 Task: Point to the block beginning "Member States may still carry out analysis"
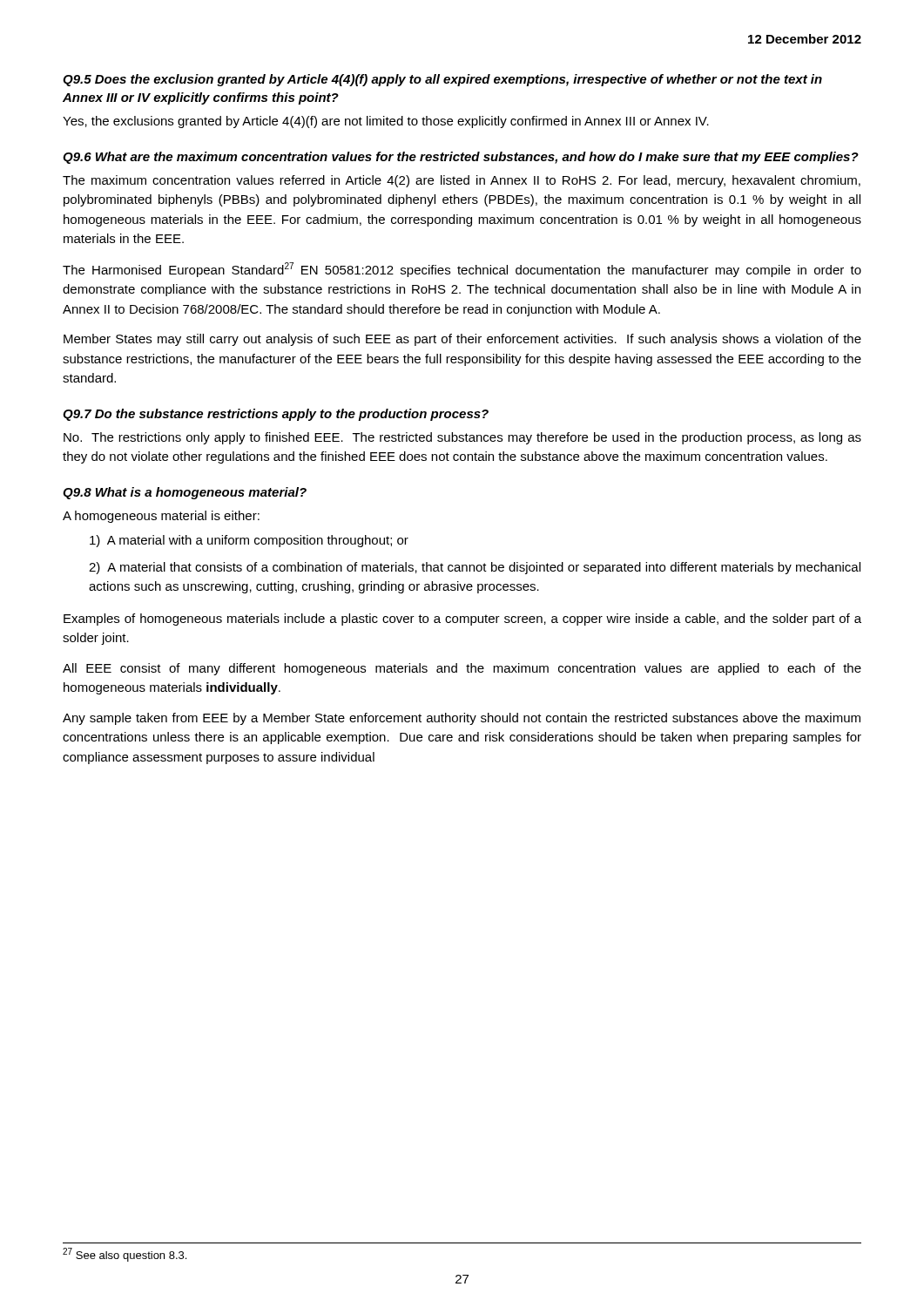[x=462, y=358]
